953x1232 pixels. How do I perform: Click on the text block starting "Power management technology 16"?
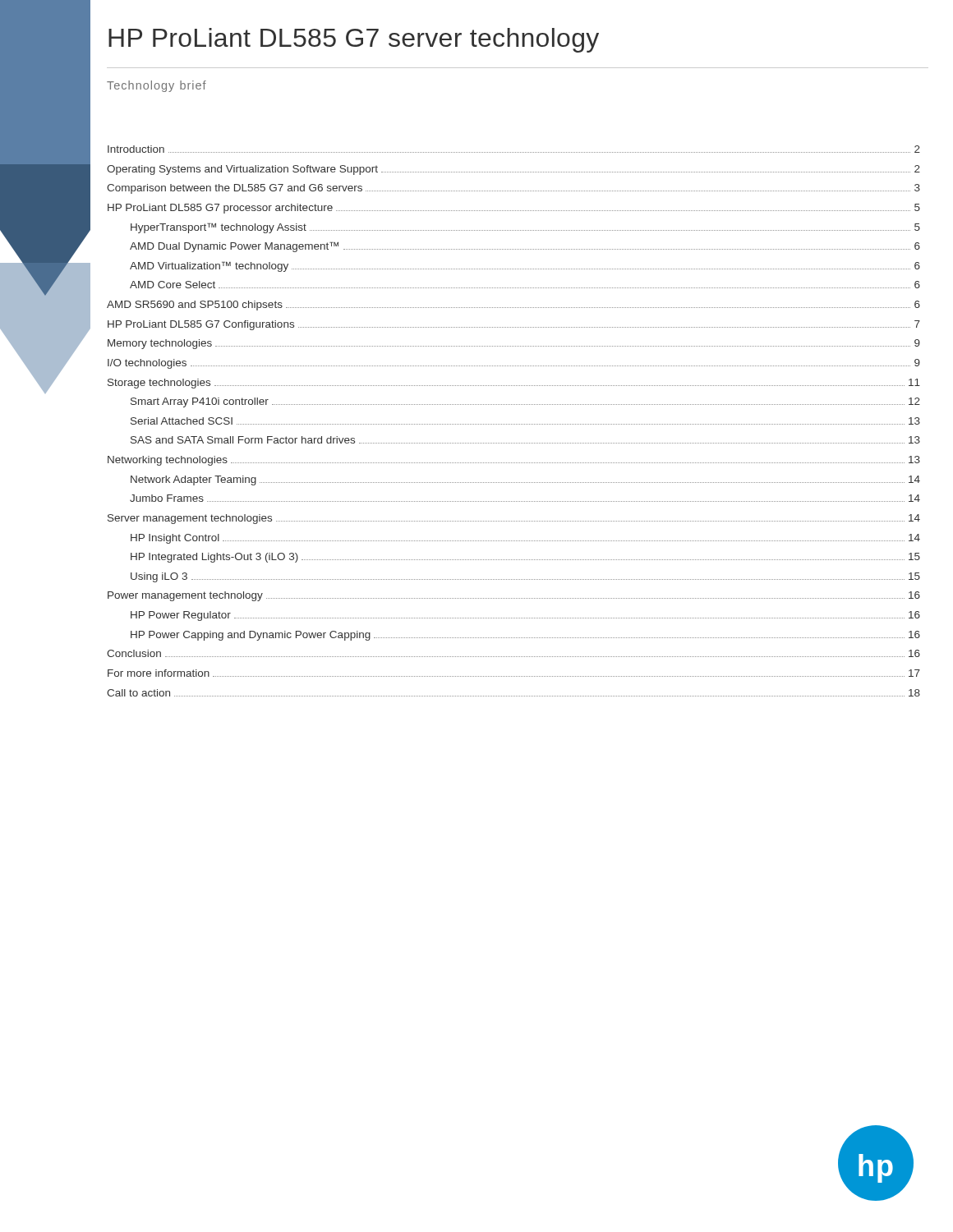(x=513, y=596)
